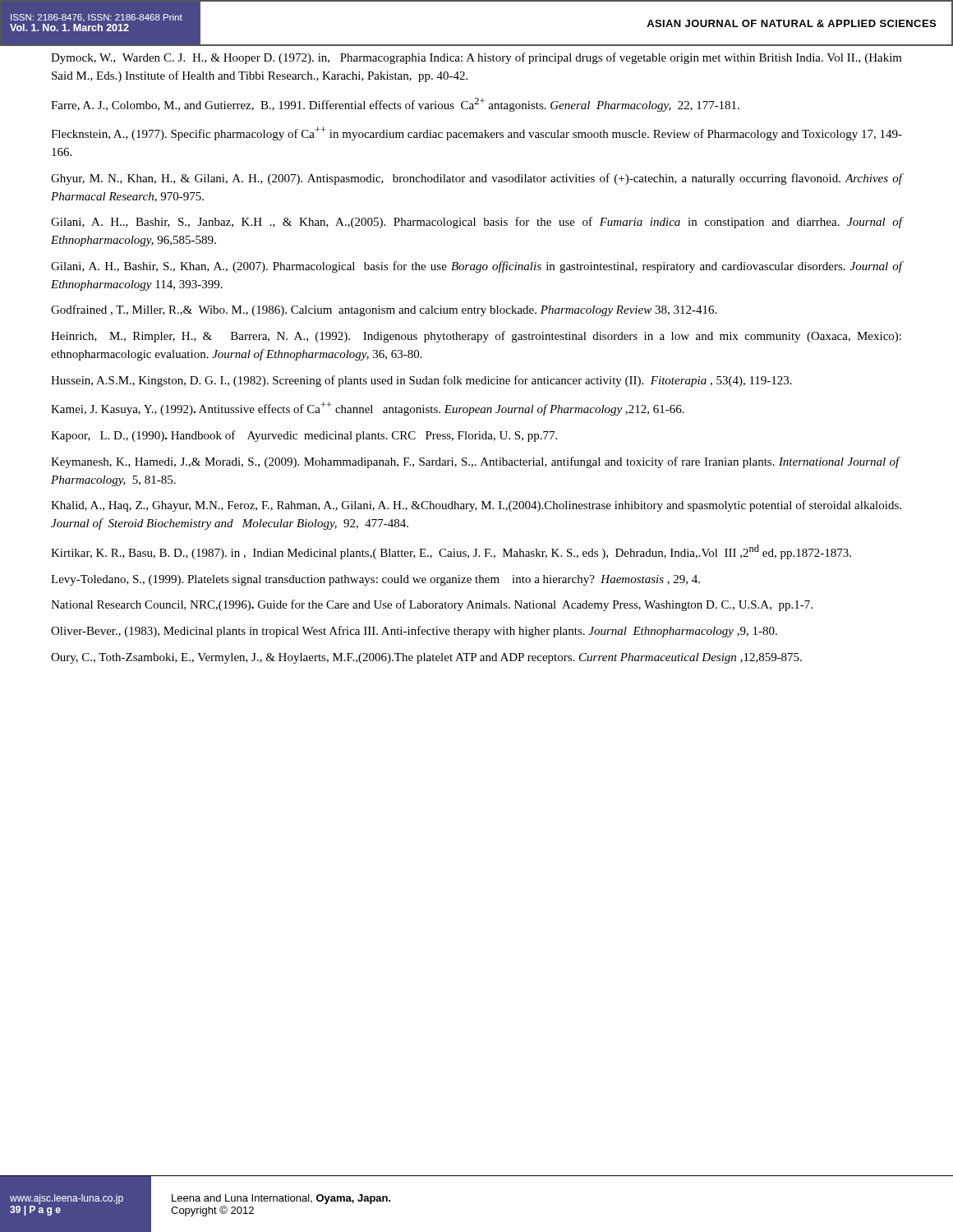
Task: Point to the block beginning "Oliver-Bever., (1983), Medicinal plants in tropical West Africa"
Action: [414, 631]
